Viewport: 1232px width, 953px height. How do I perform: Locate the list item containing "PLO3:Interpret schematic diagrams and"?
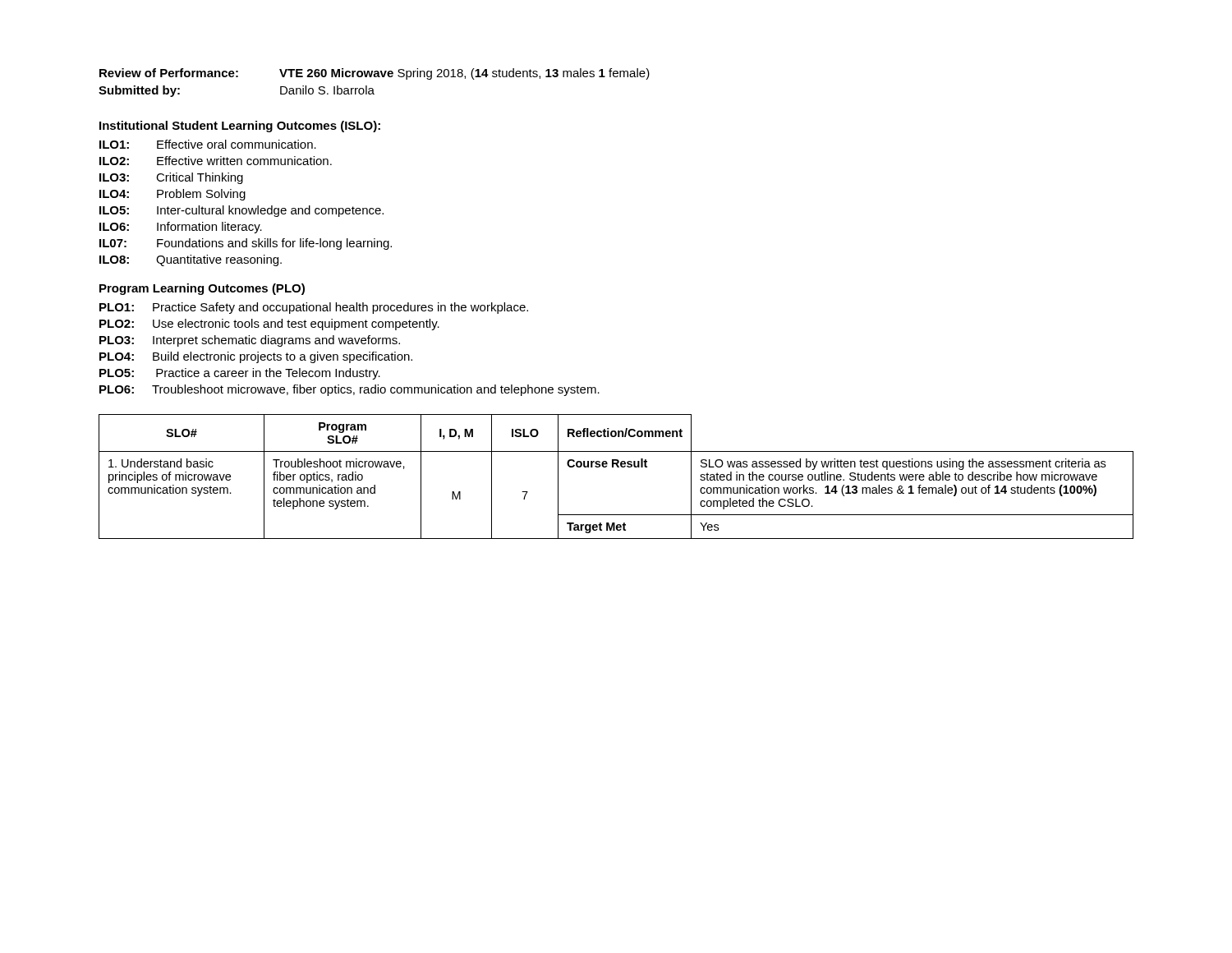click(250, 340)
